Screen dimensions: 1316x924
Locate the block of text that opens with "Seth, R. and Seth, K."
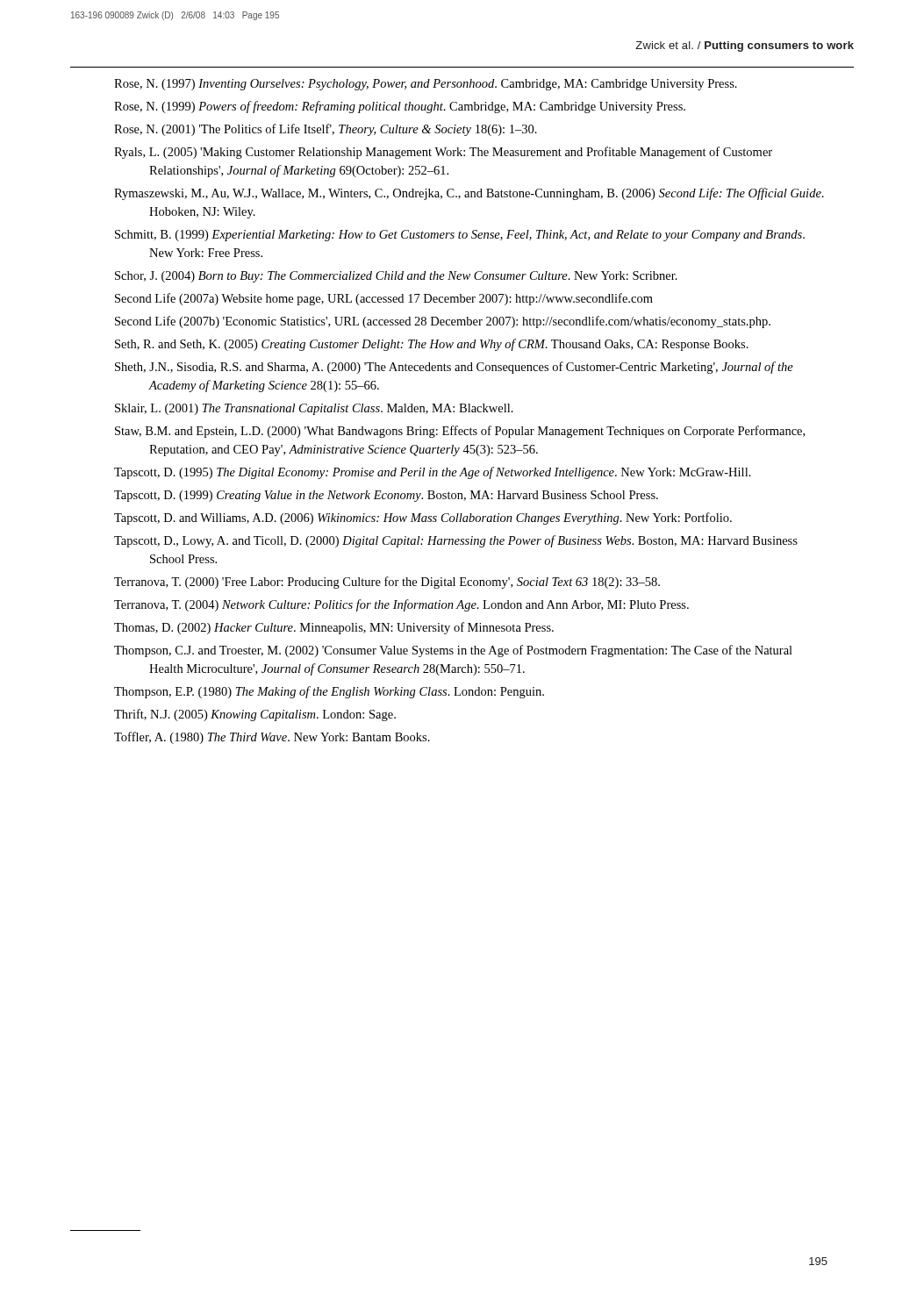[x=431, y=344]
